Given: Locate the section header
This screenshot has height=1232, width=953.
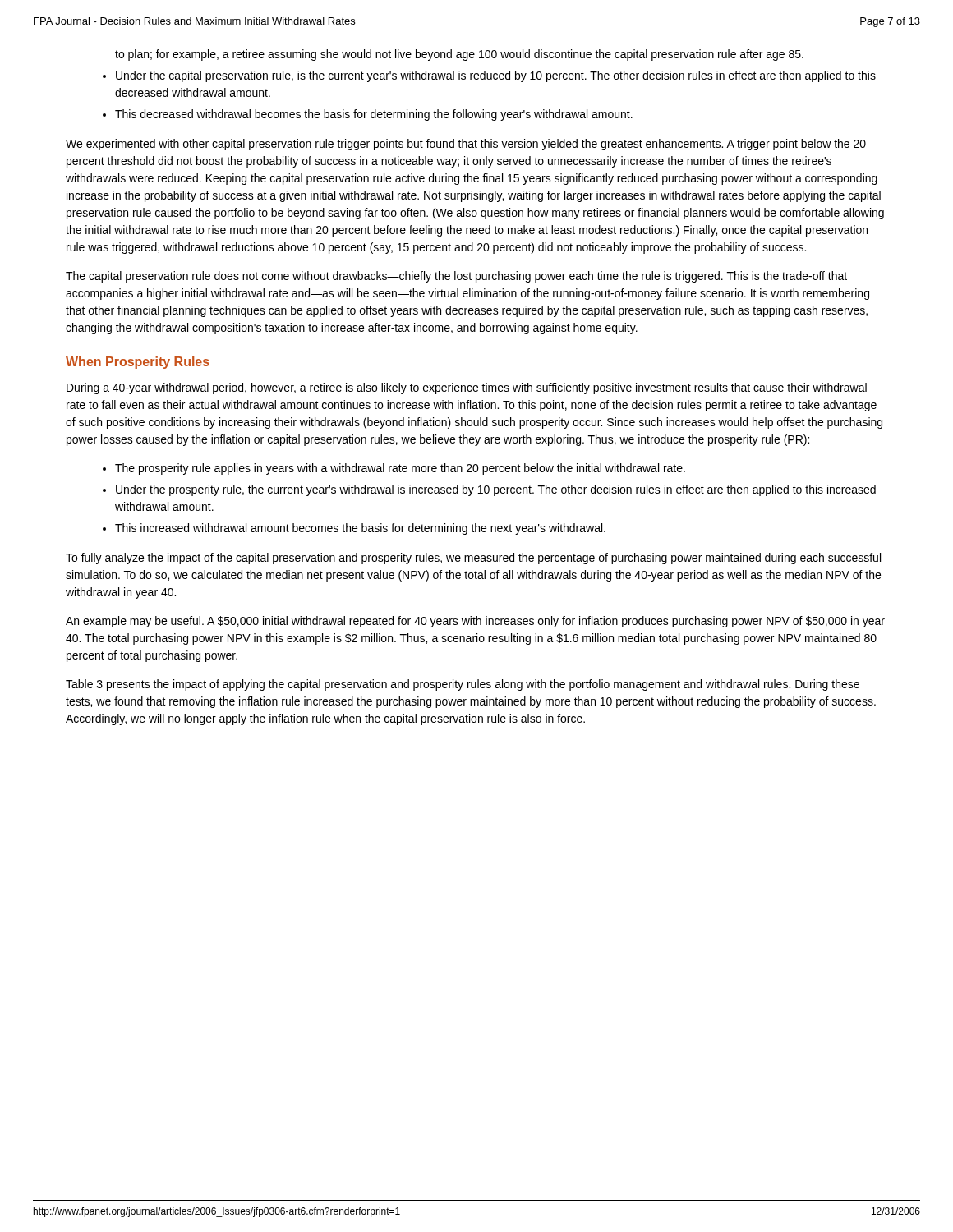Looking at the screenshot, I should (138, 362).
